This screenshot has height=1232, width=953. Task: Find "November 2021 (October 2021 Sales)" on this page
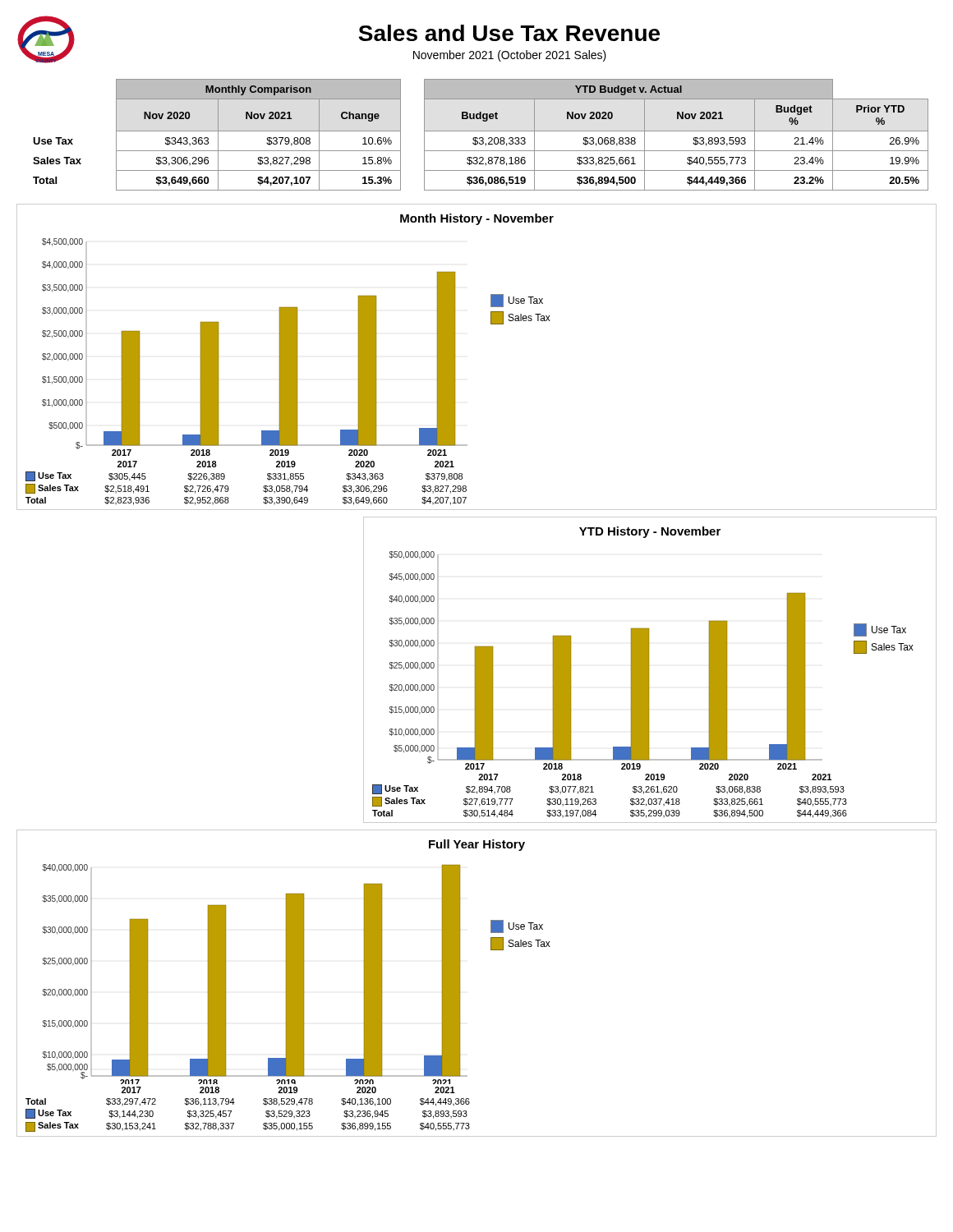click(x=509, y=55)
